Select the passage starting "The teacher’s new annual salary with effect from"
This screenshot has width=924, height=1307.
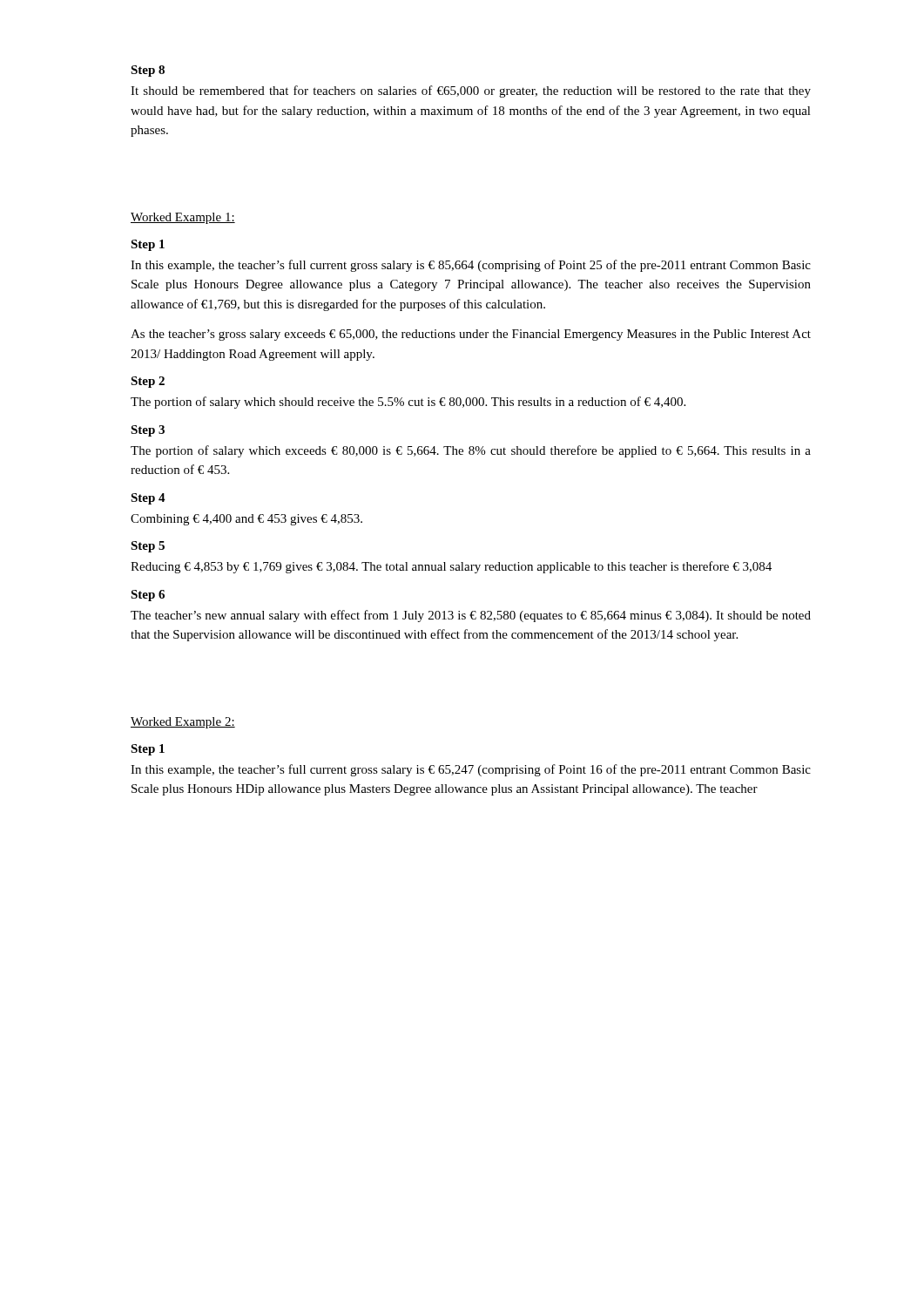point(471,625)
